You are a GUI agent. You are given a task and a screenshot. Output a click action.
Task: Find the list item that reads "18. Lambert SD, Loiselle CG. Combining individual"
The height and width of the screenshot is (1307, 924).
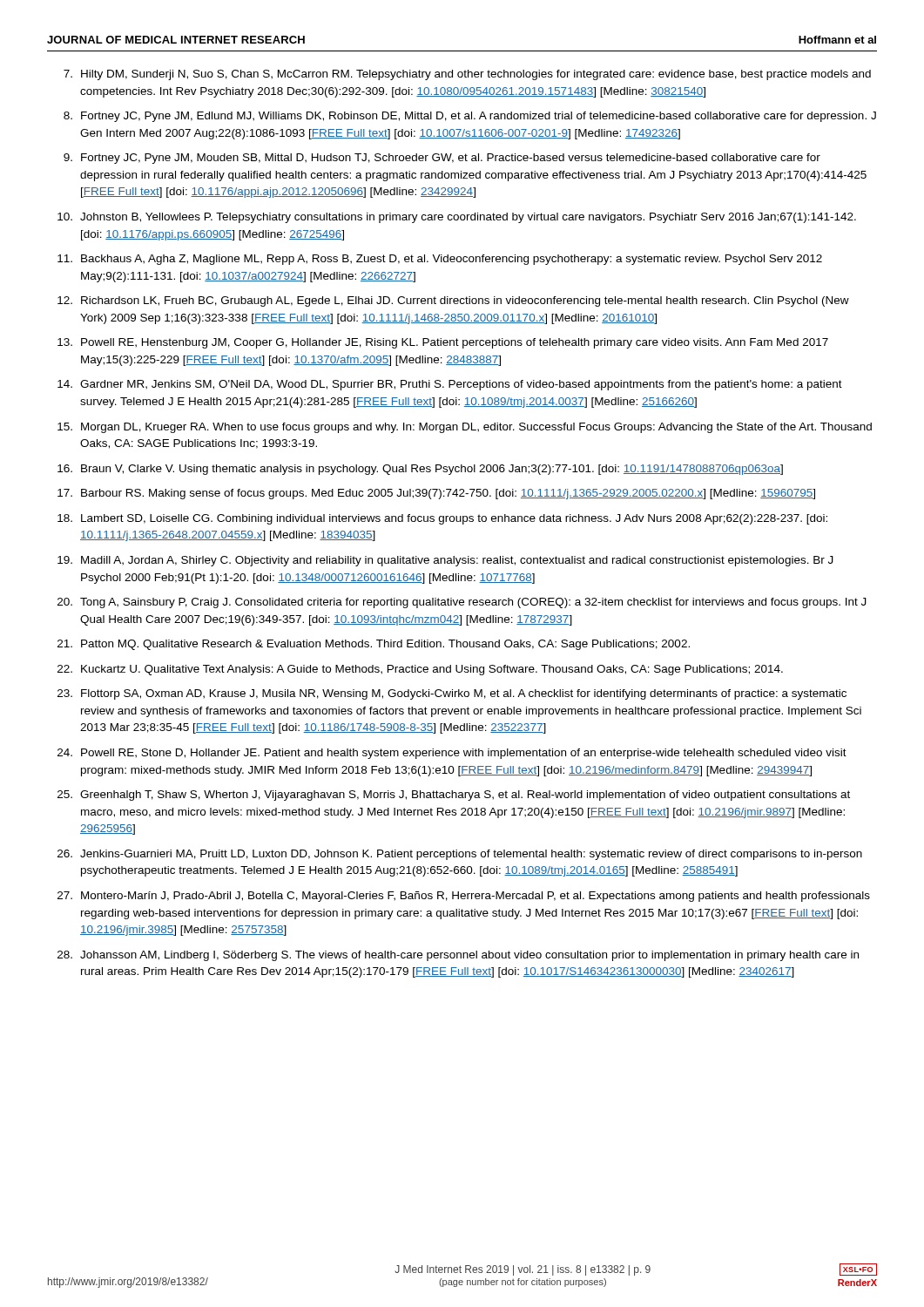tap(462, 527)
